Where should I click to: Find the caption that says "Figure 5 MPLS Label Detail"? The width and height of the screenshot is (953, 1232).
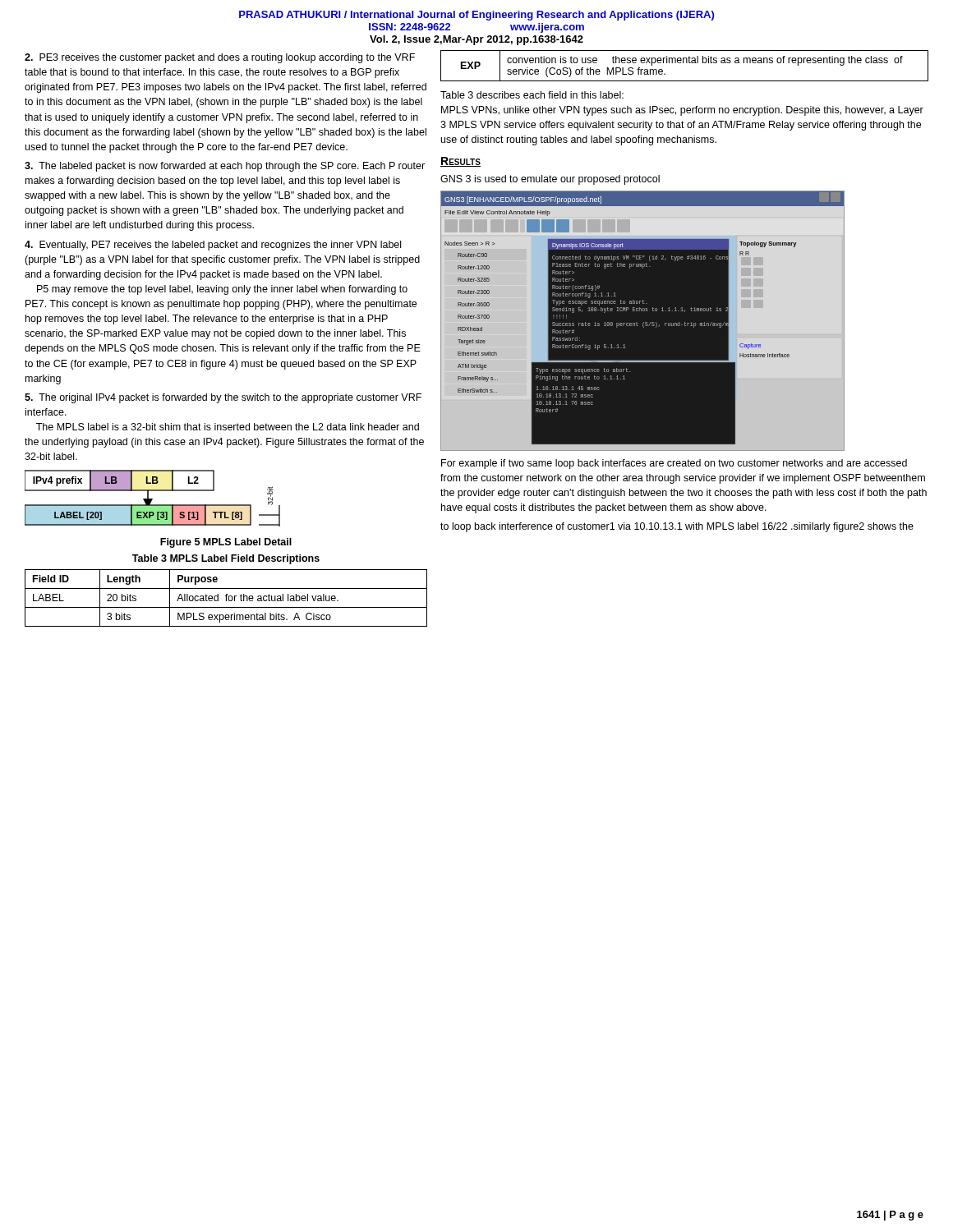226,542
